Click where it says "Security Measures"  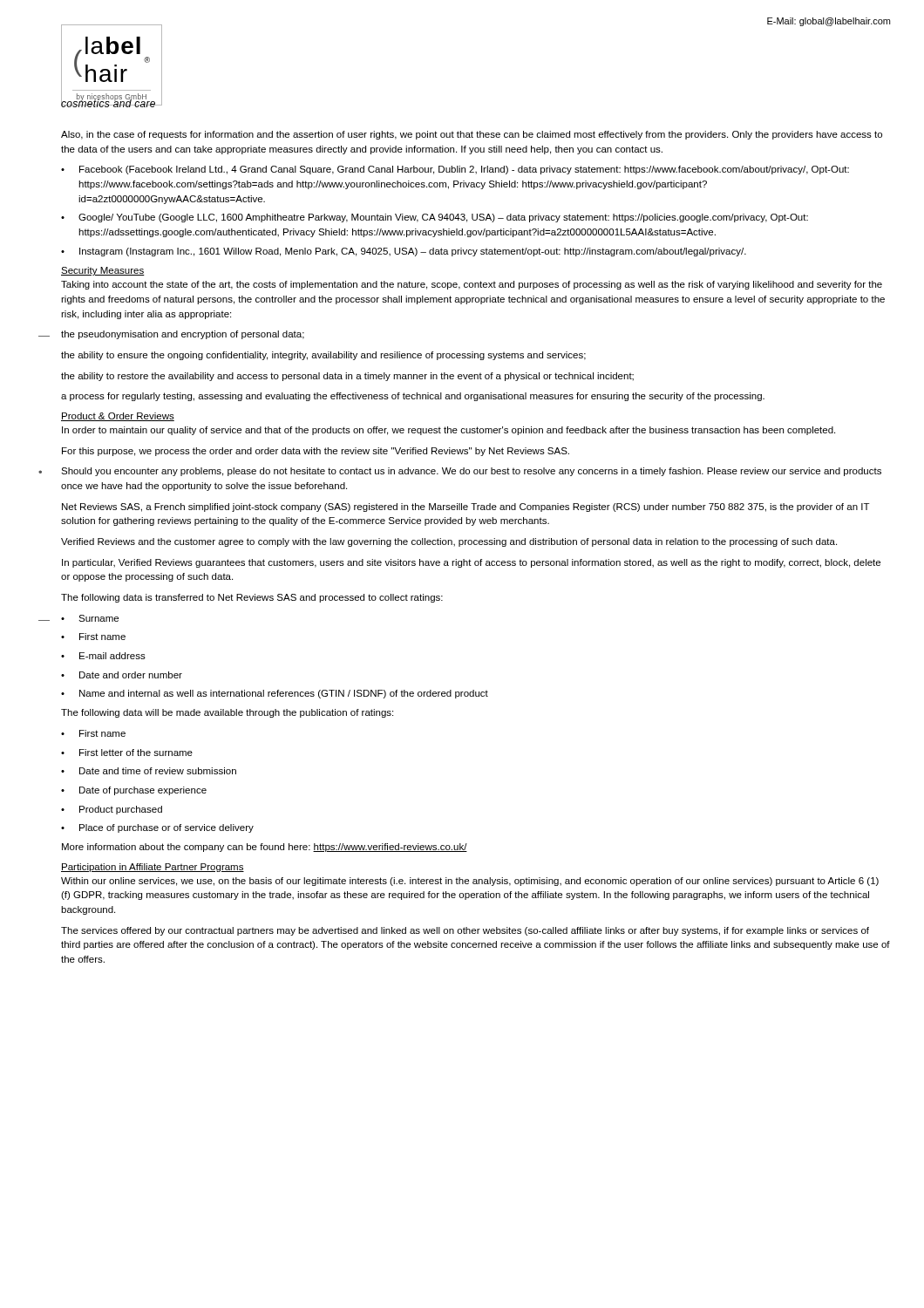(x=103, y=271)
